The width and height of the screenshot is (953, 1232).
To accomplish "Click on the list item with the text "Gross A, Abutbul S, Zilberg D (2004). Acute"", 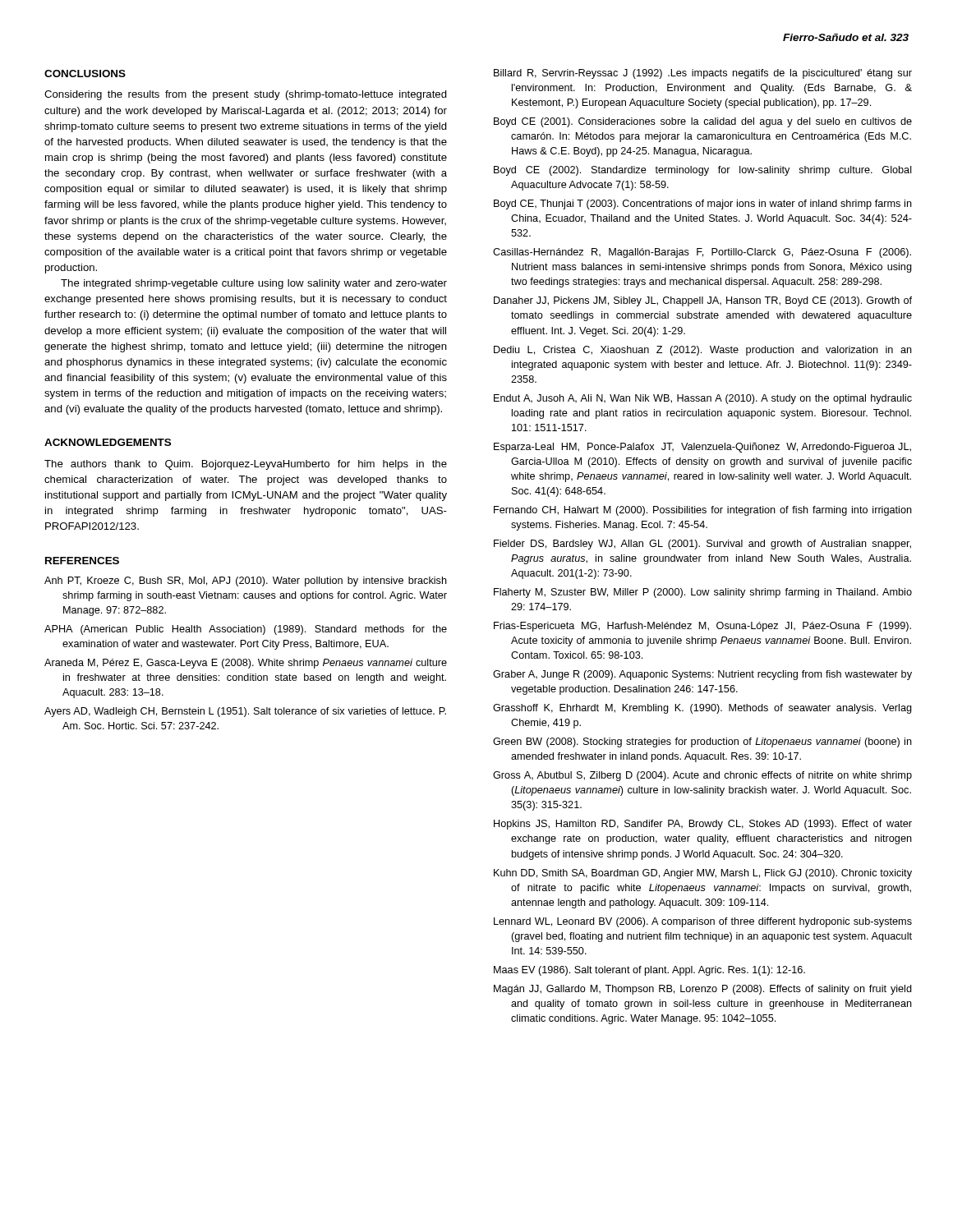I will pos(702,790).
